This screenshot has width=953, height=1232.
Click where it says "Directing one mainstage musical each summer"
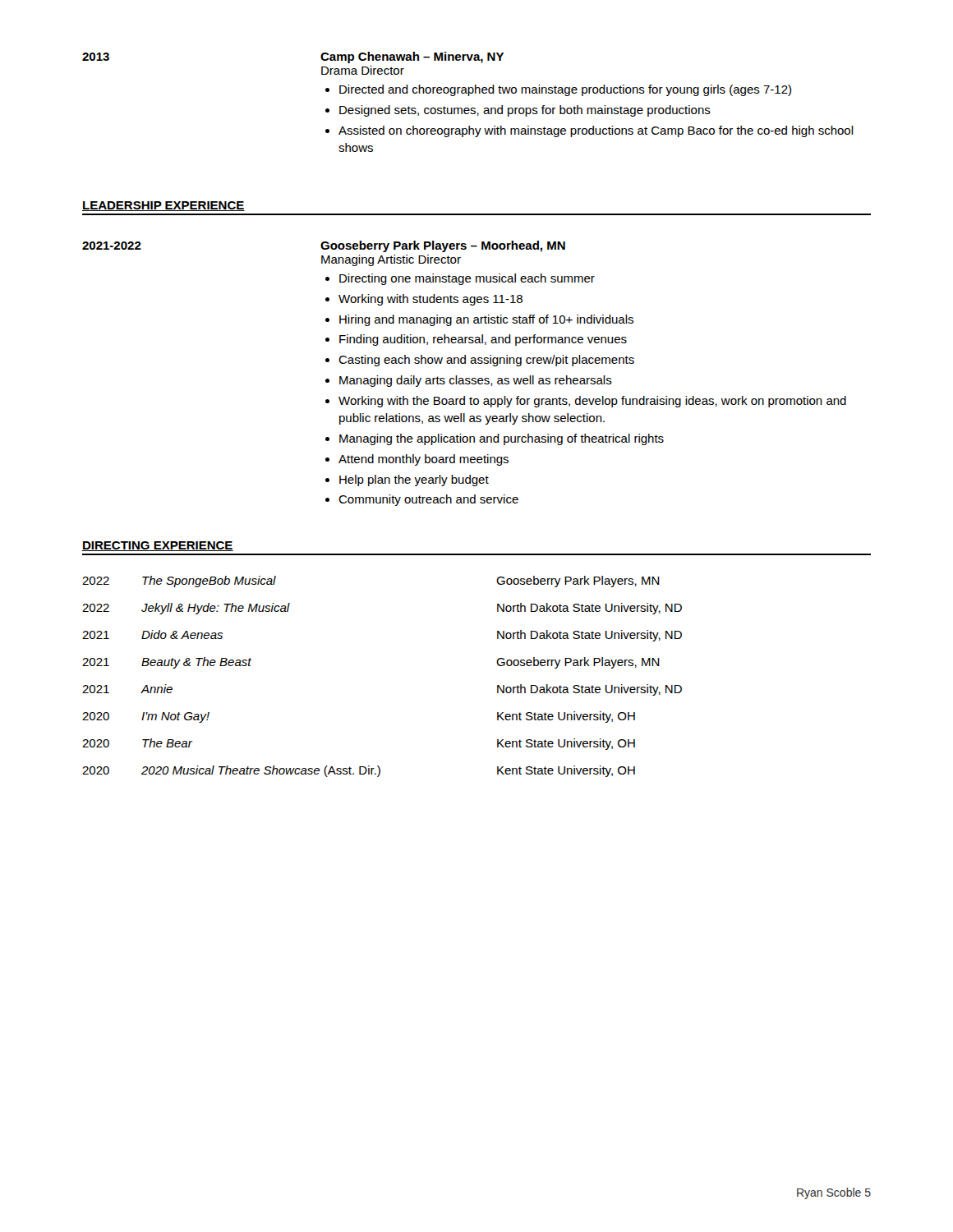click(x=467, y=278)
